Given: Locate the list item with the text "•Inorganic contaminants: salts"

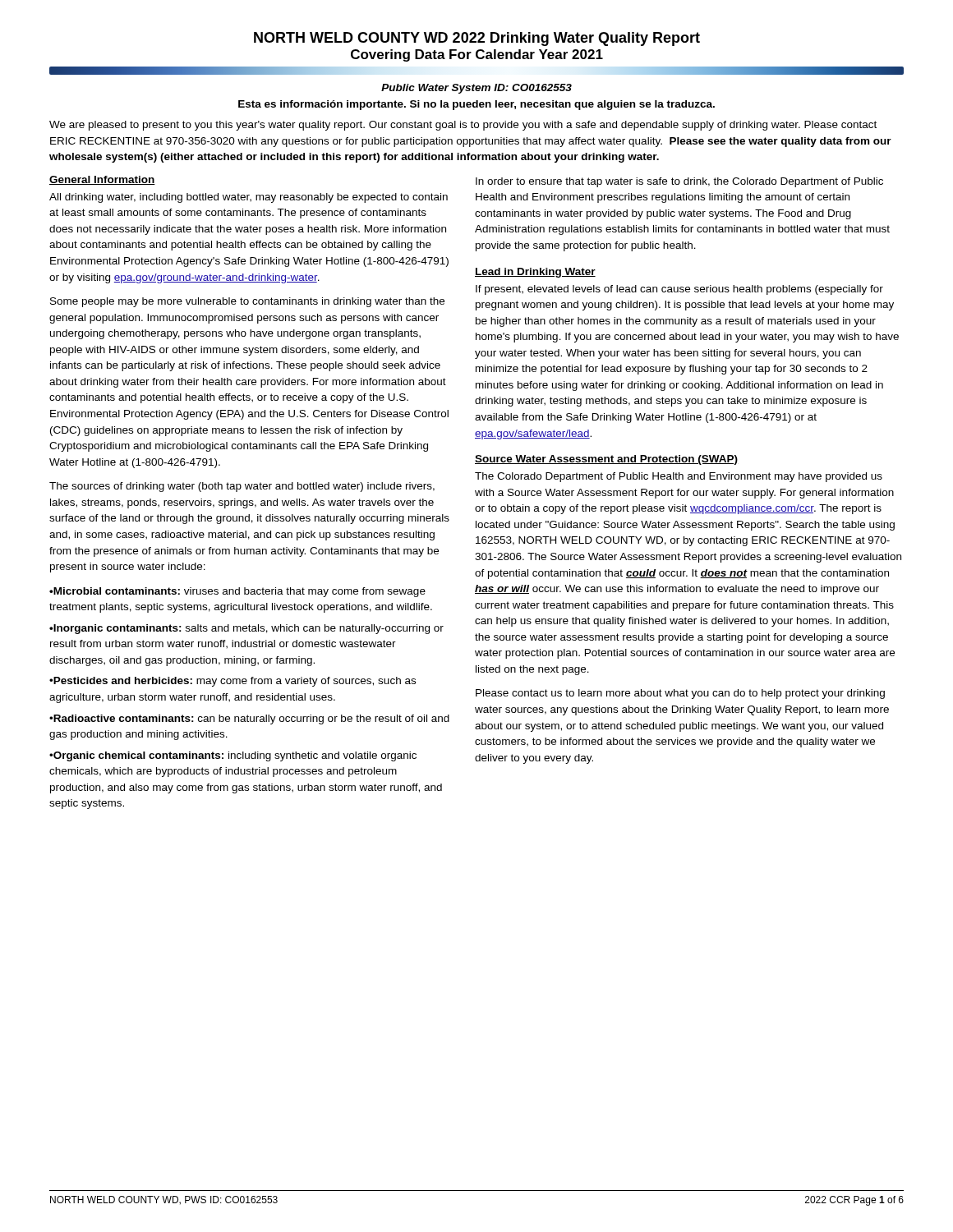Looking at the screenshot, I should (x=246, y=644).
